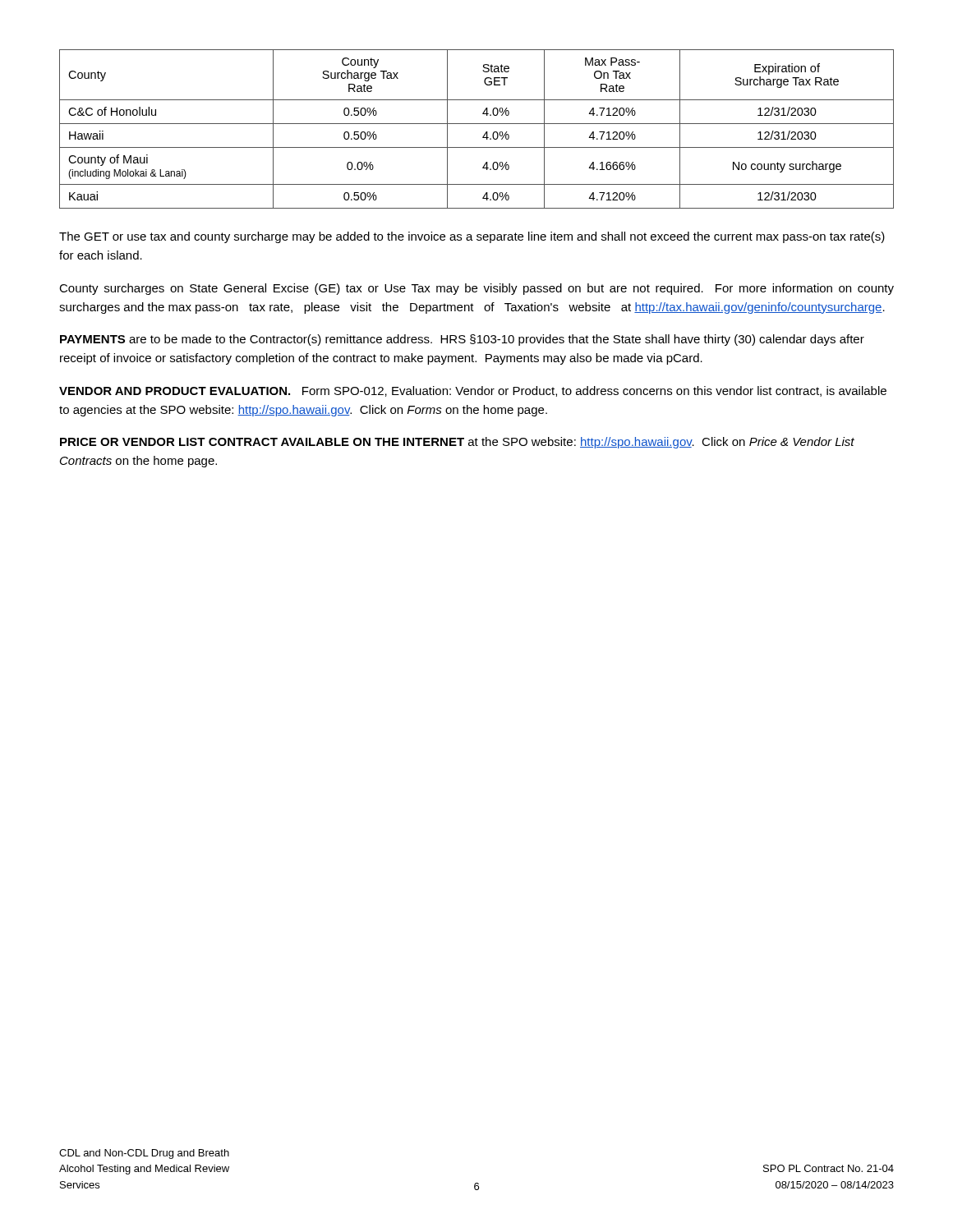Find the text block containing "The GET or use tax and"
The width and height of the screenshot is (953, 1232).
pos(472,246)
